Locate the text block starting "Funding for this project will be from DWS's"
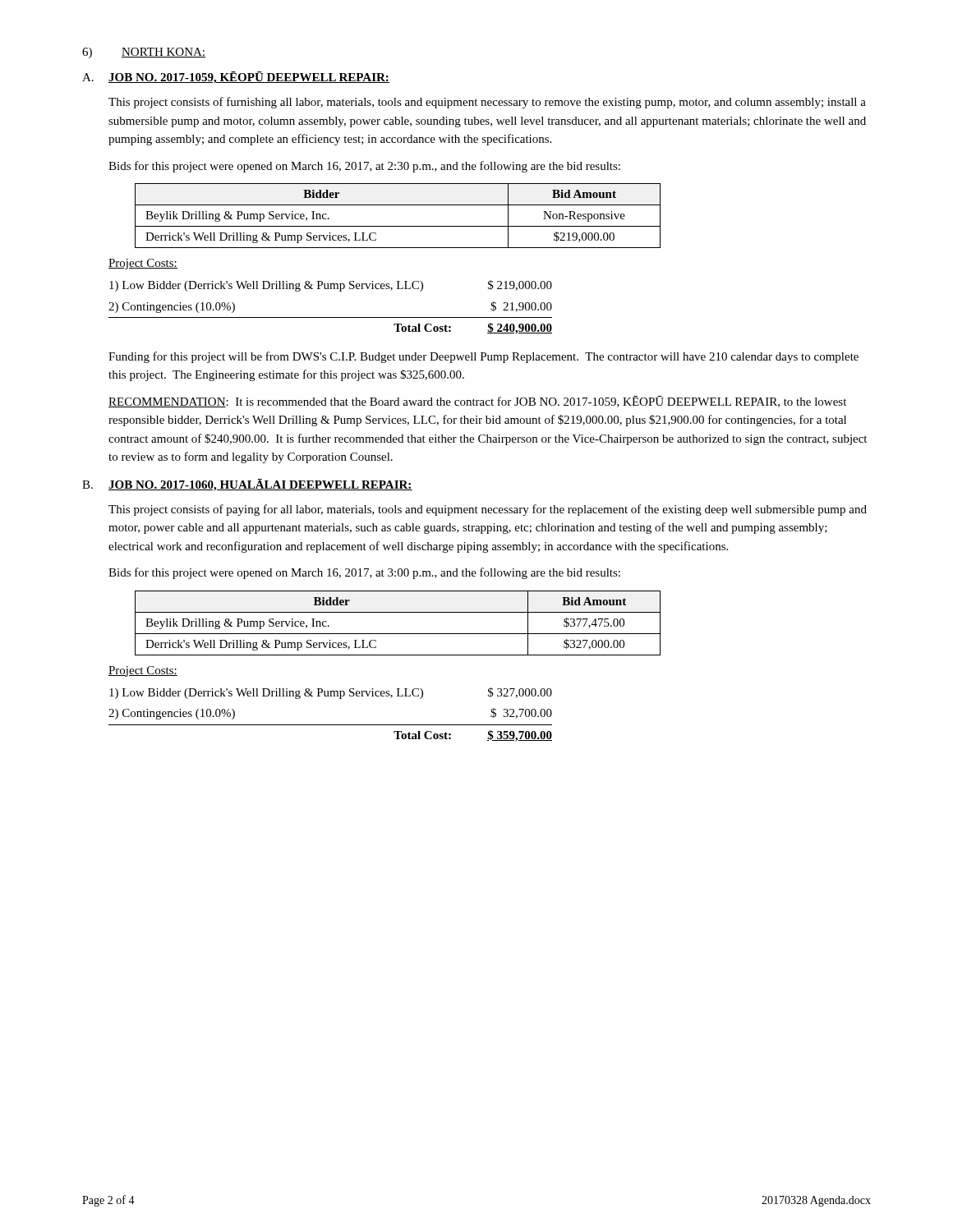The height and width of the screenshot is (1232, 953). (484, 365)
